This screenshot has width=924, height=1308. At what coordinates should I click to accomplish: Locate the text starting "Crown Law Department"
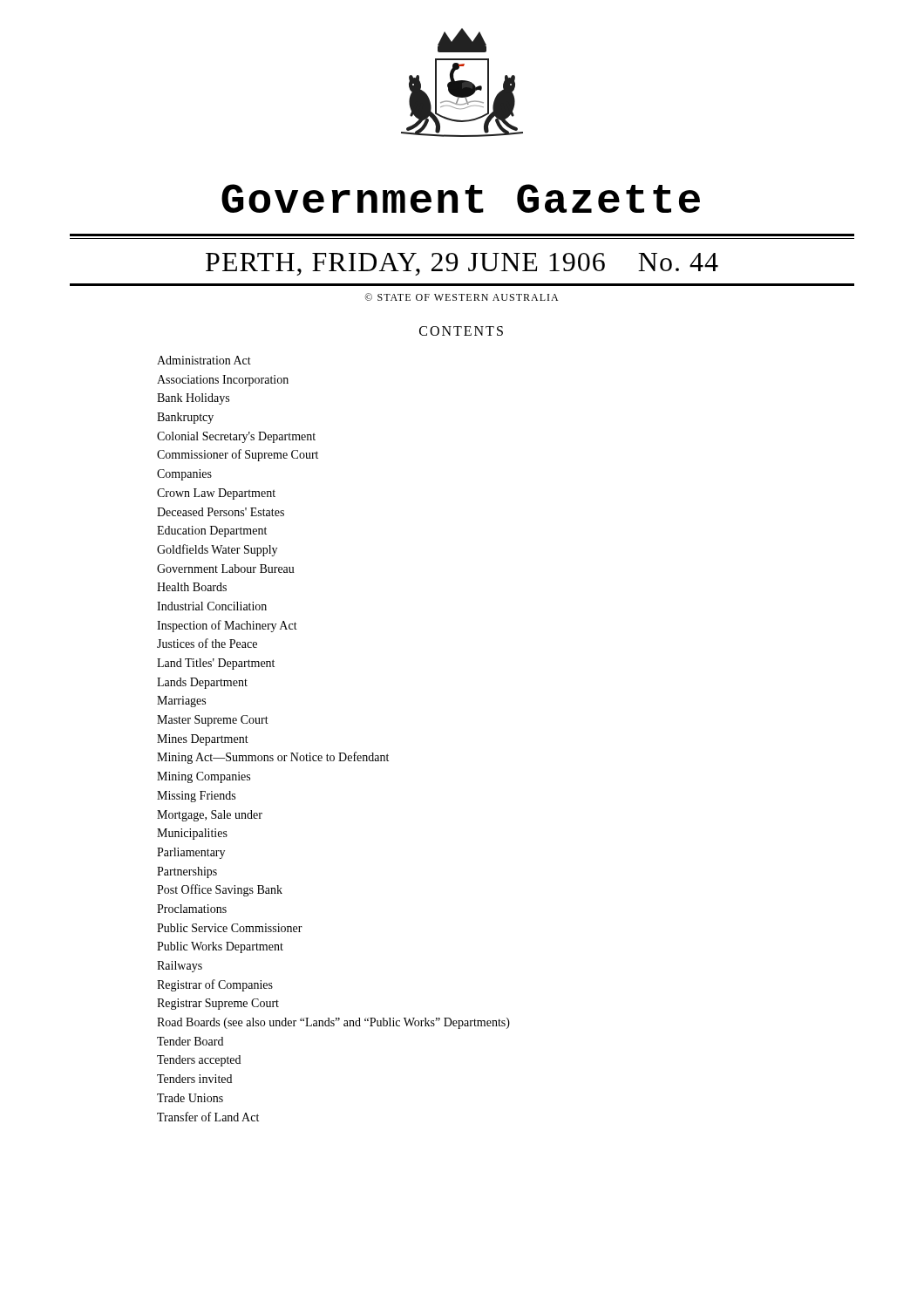coord(216,493)
